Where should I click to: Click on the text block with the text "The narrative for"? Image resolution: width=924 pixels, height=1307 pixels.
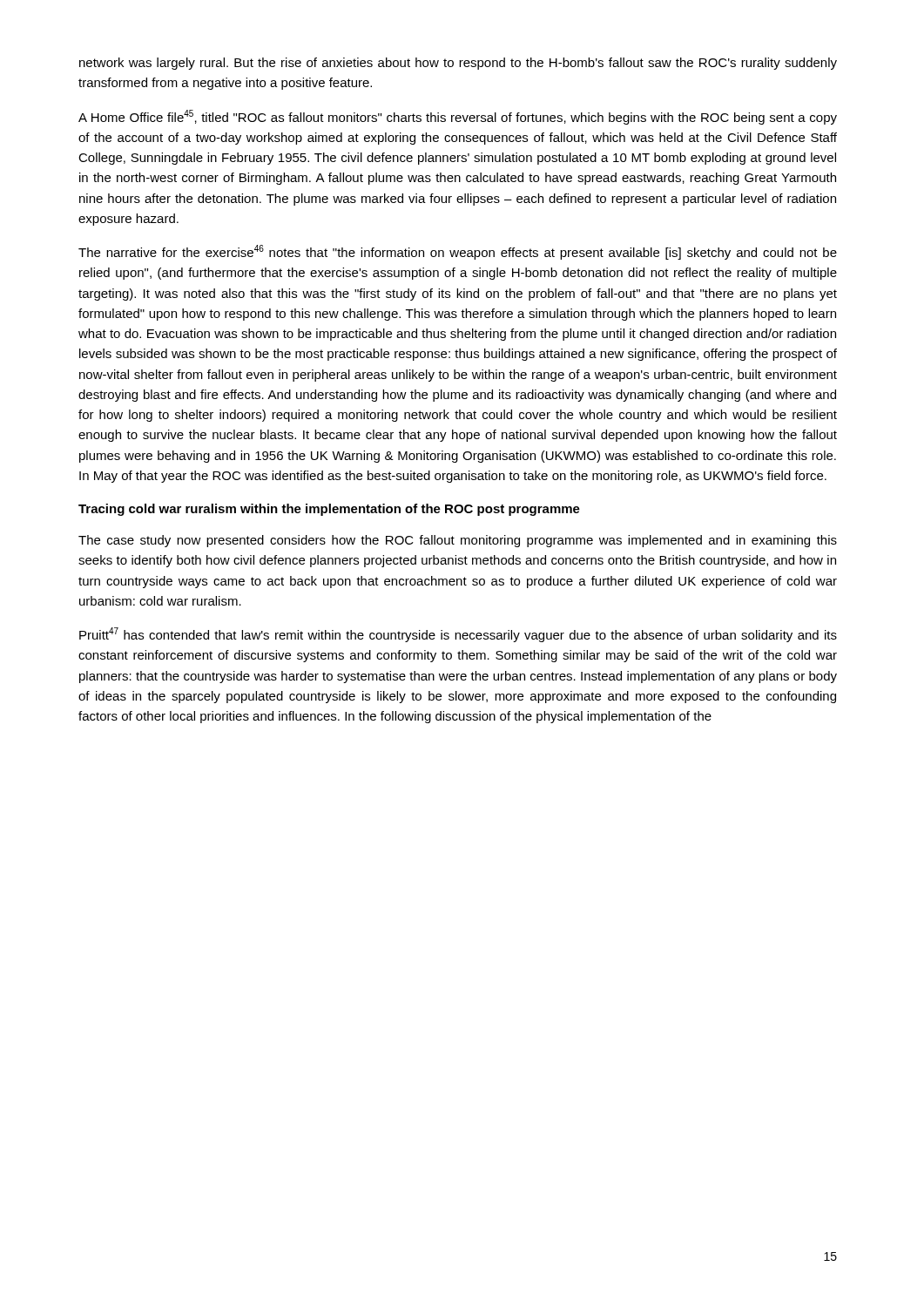(458, 364)
